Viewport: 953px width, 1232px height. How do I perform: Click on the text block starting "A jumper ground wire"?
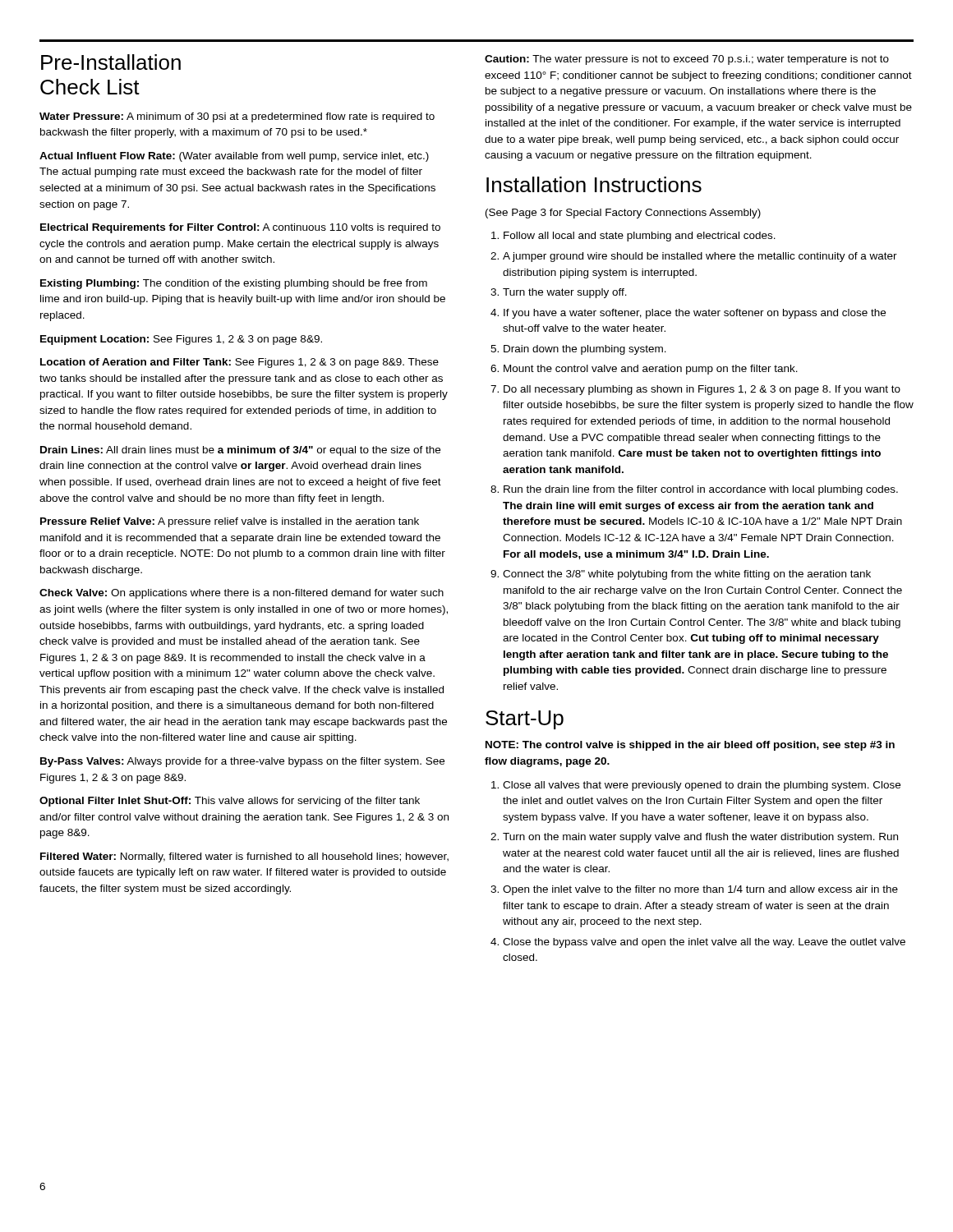(700, 264)
